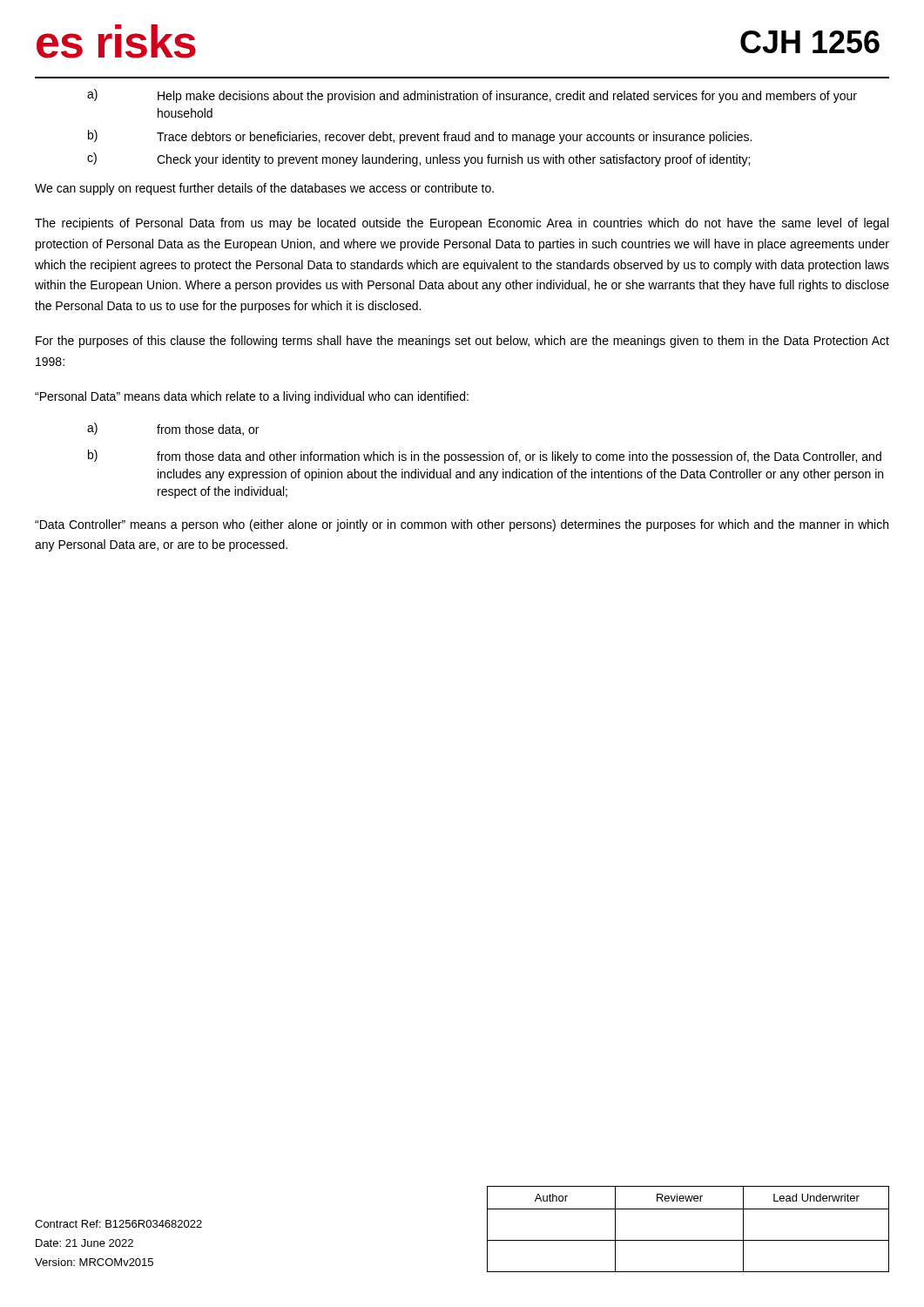
Task: Find the text block containing "“Personal Data” means data which relate"
Action: [x=252, y=396]
